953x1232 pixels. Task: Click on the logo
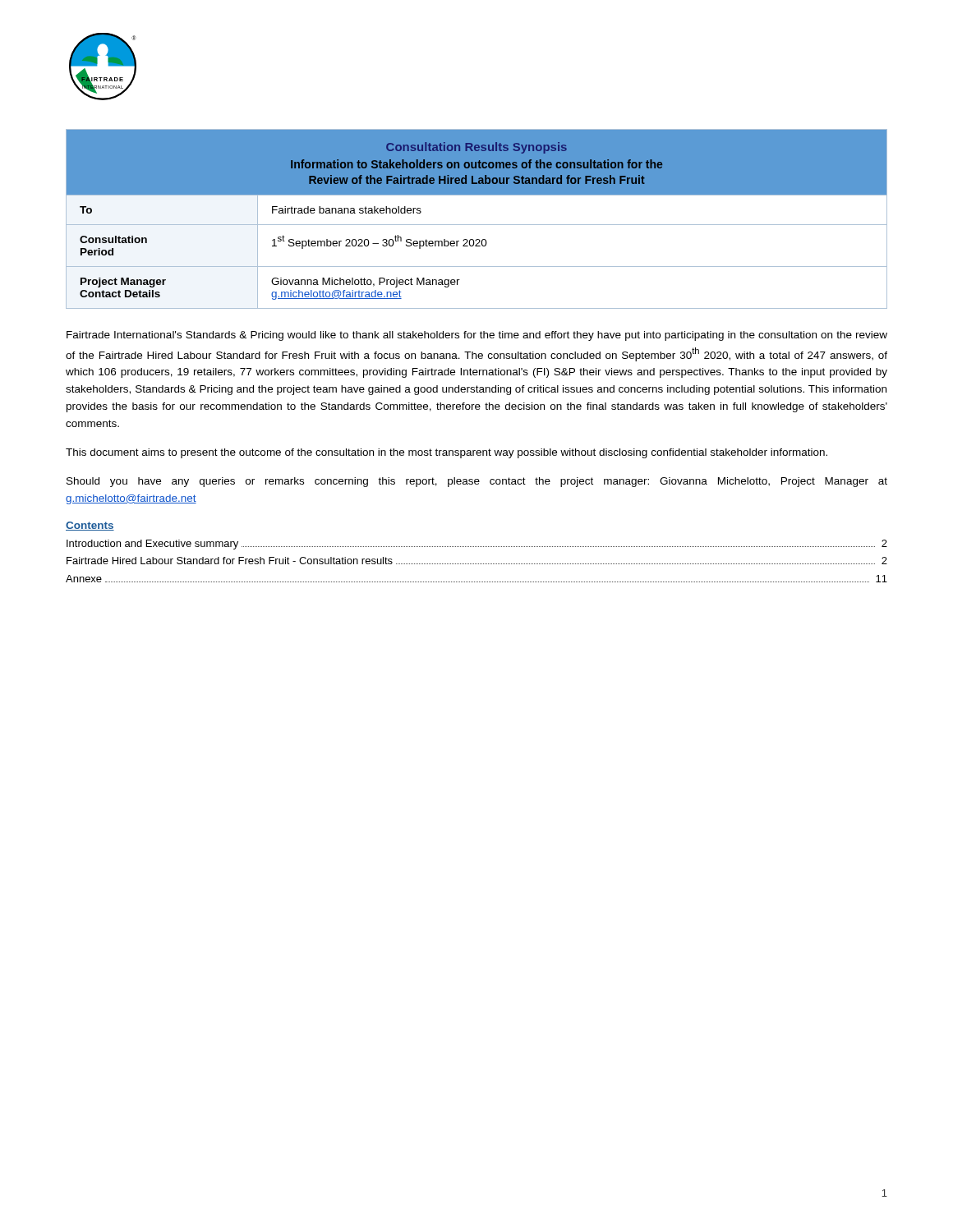point(476,71)
